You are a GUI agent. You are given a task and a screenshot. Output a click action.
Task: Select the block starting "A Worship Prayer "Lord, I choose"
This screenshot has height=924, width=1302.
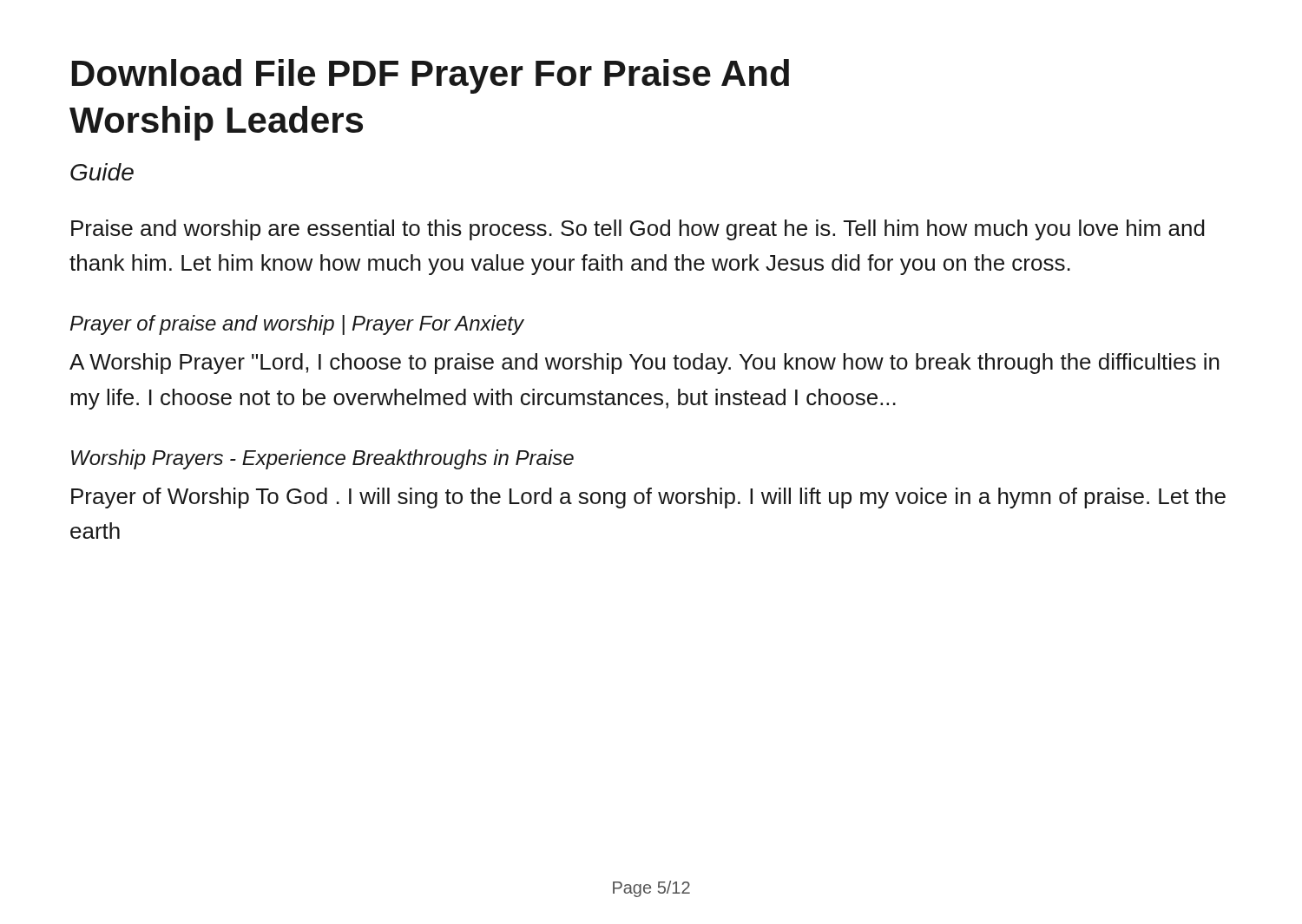(651, 380)
